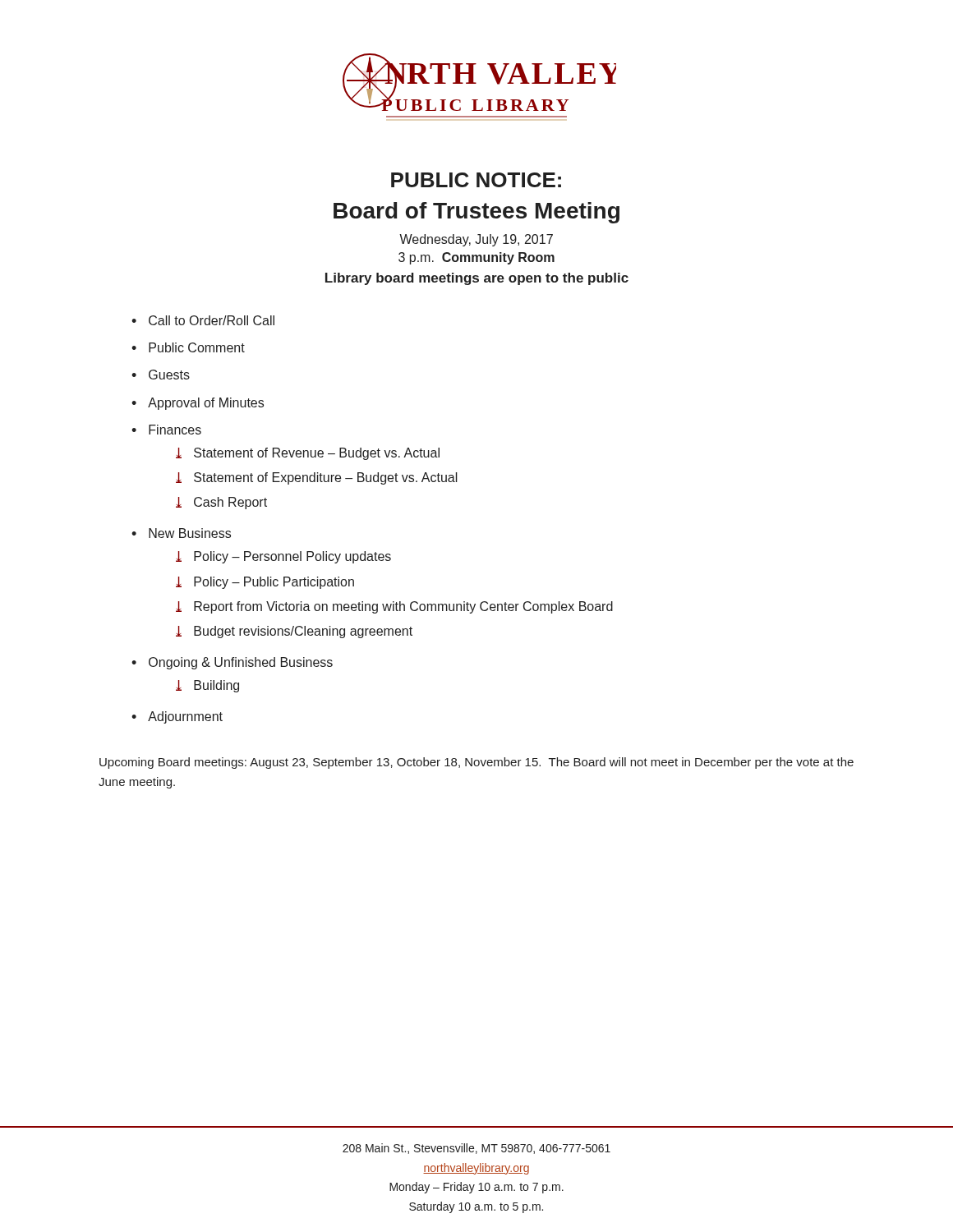Locate the text block starting "• Ongoing & Unfinished"
The width and height of the screenshot is (953, 1232).
tap(232, 677)
